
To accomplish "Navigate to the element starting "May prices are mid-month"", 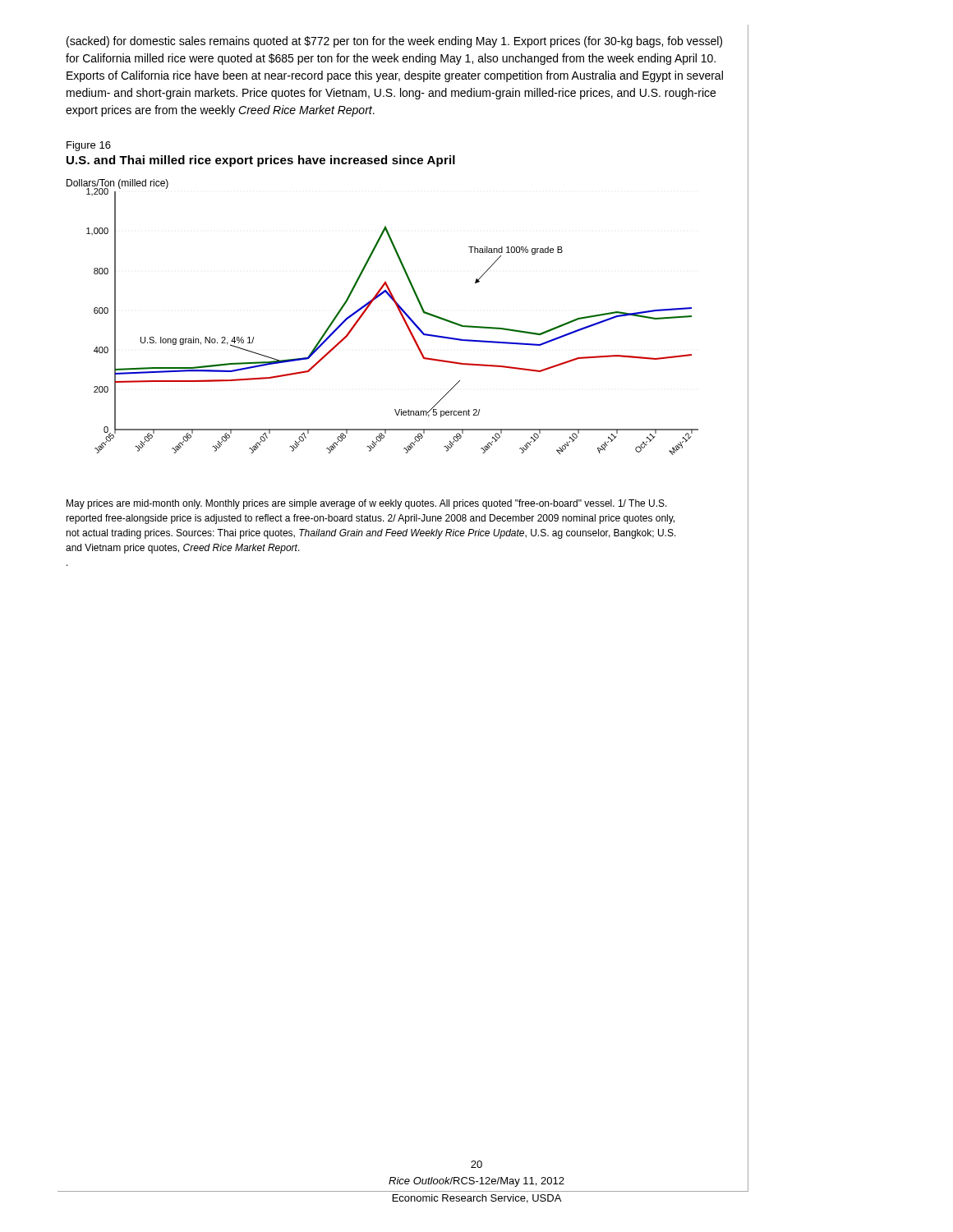I will (371, 533).
